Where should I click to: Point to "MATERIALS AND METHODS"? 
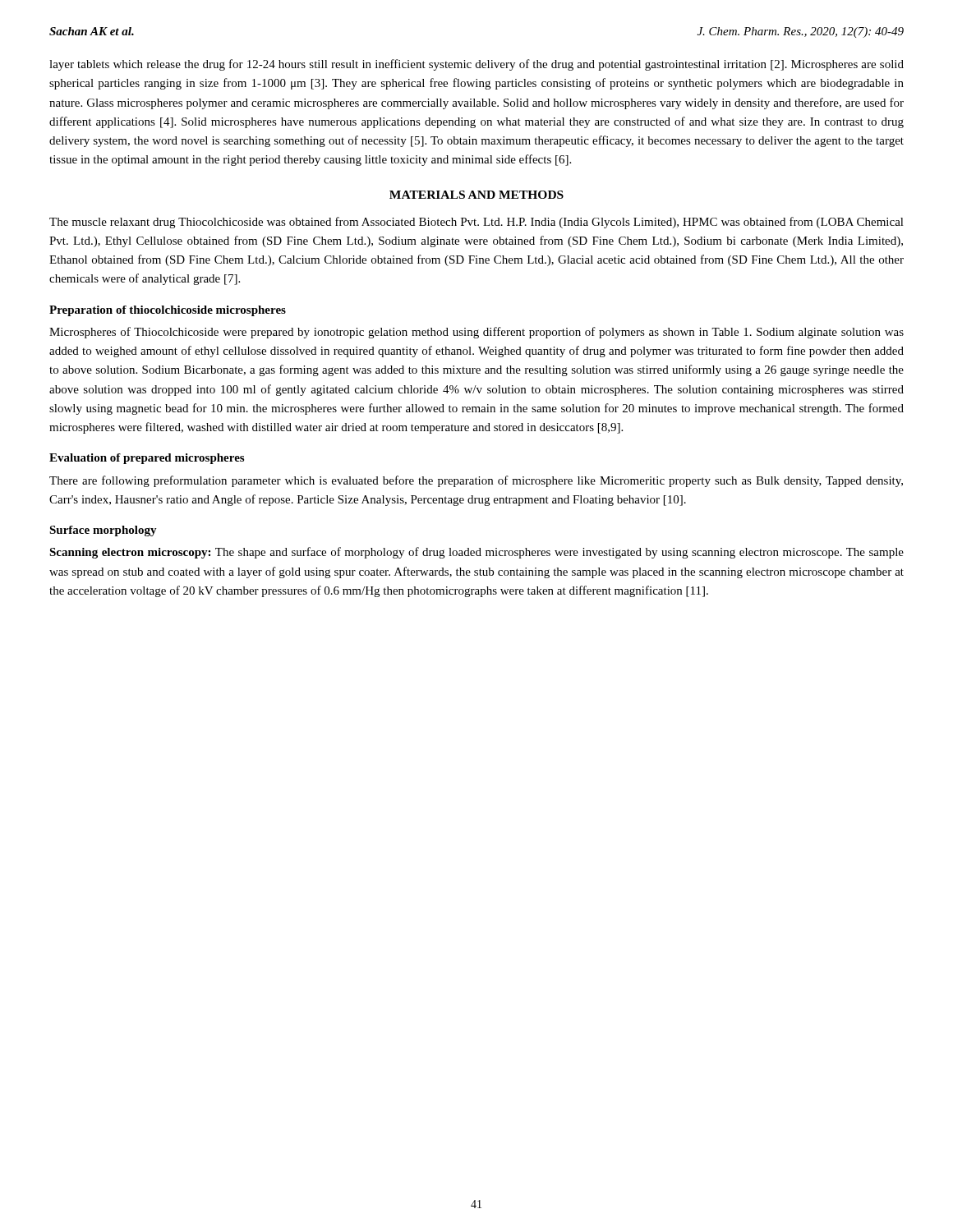[476, 194]
